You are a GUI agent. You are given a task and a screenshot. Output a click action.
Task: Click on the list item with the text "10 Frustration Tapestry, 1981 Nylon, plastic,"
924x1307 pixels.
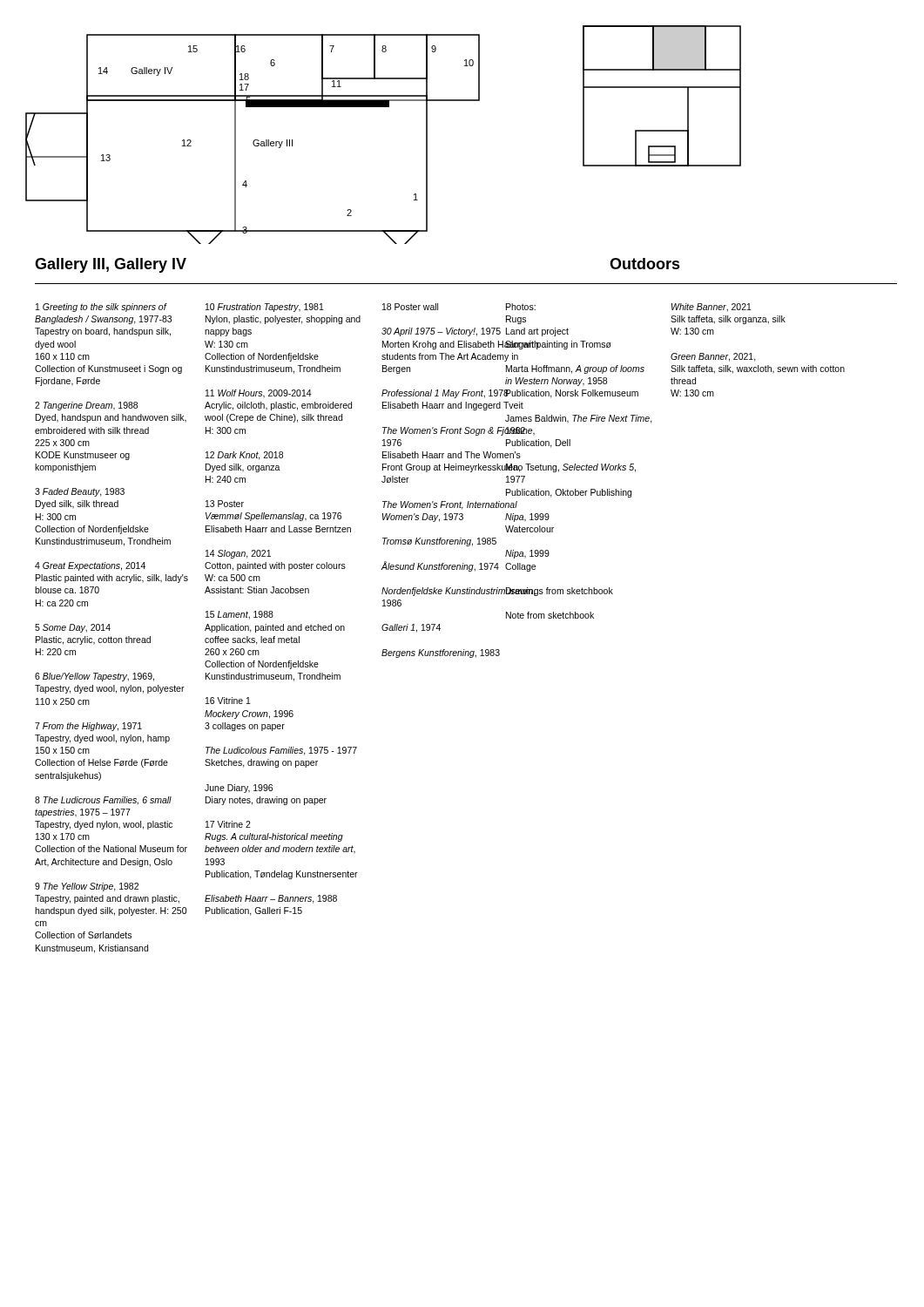[265, 308]
